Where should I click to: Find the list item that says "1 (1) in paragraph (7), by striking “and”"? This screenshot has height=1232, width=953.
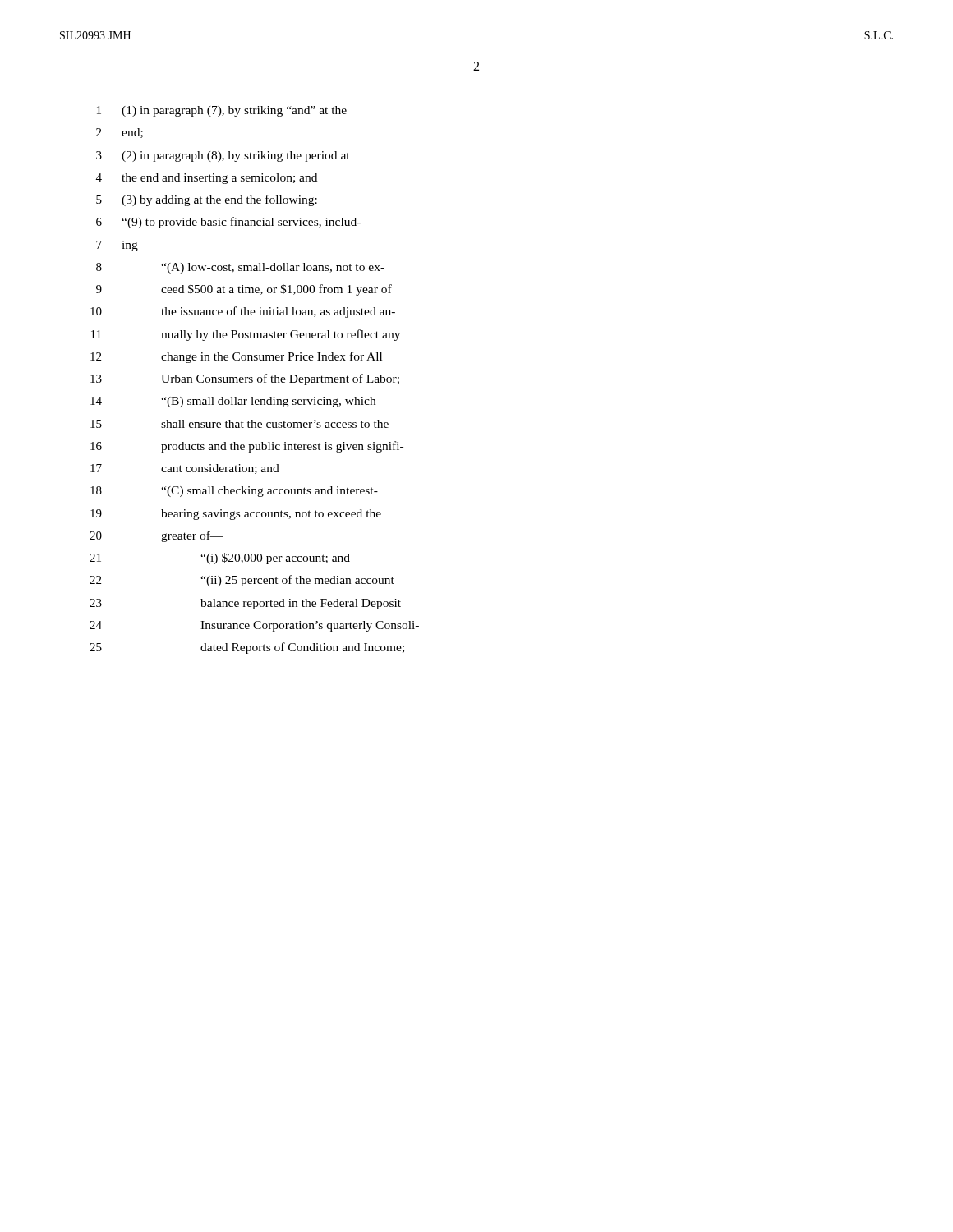point(222,111)
